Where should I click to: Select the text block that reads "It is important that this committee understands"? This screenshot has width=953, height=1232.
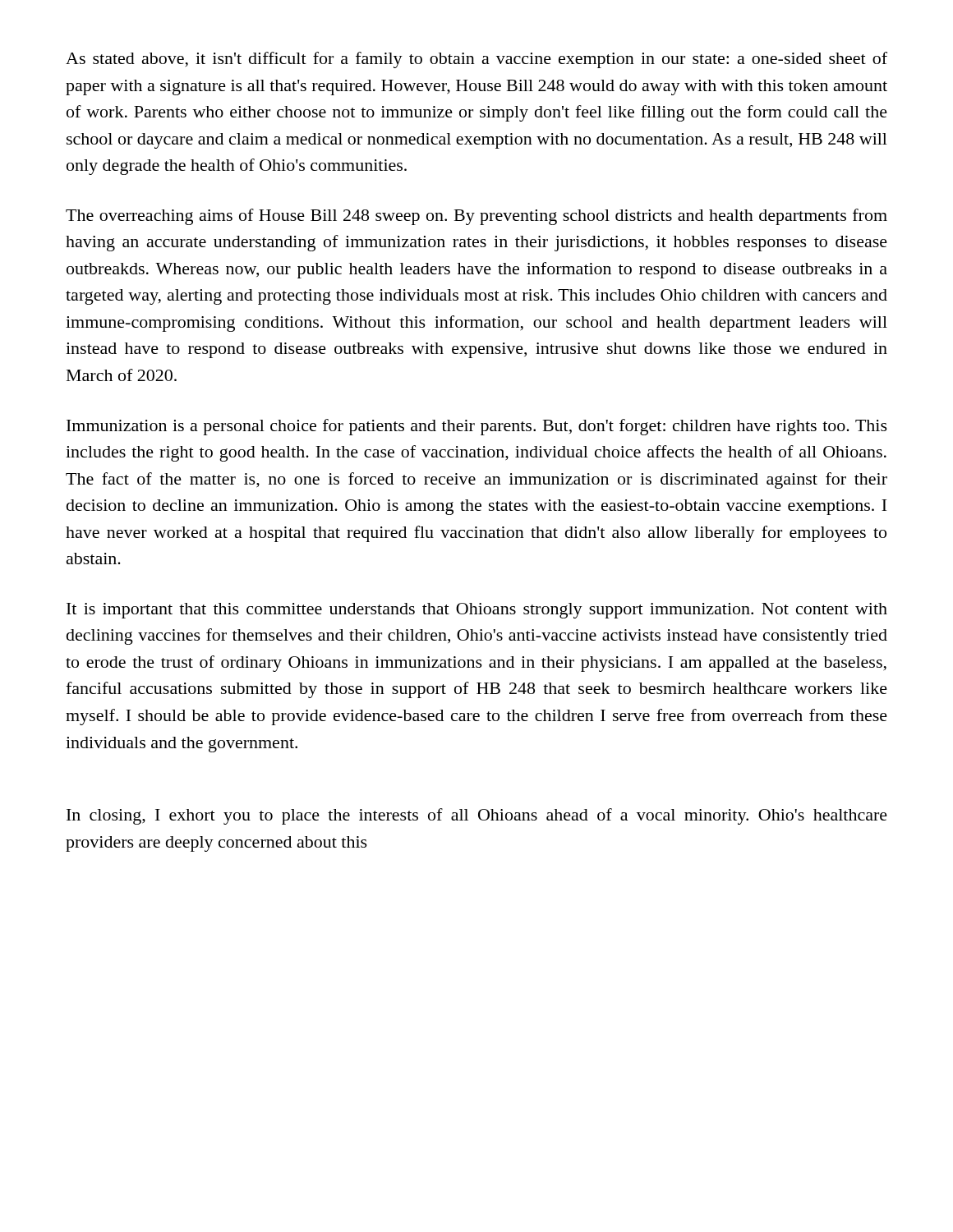point(476,675)
